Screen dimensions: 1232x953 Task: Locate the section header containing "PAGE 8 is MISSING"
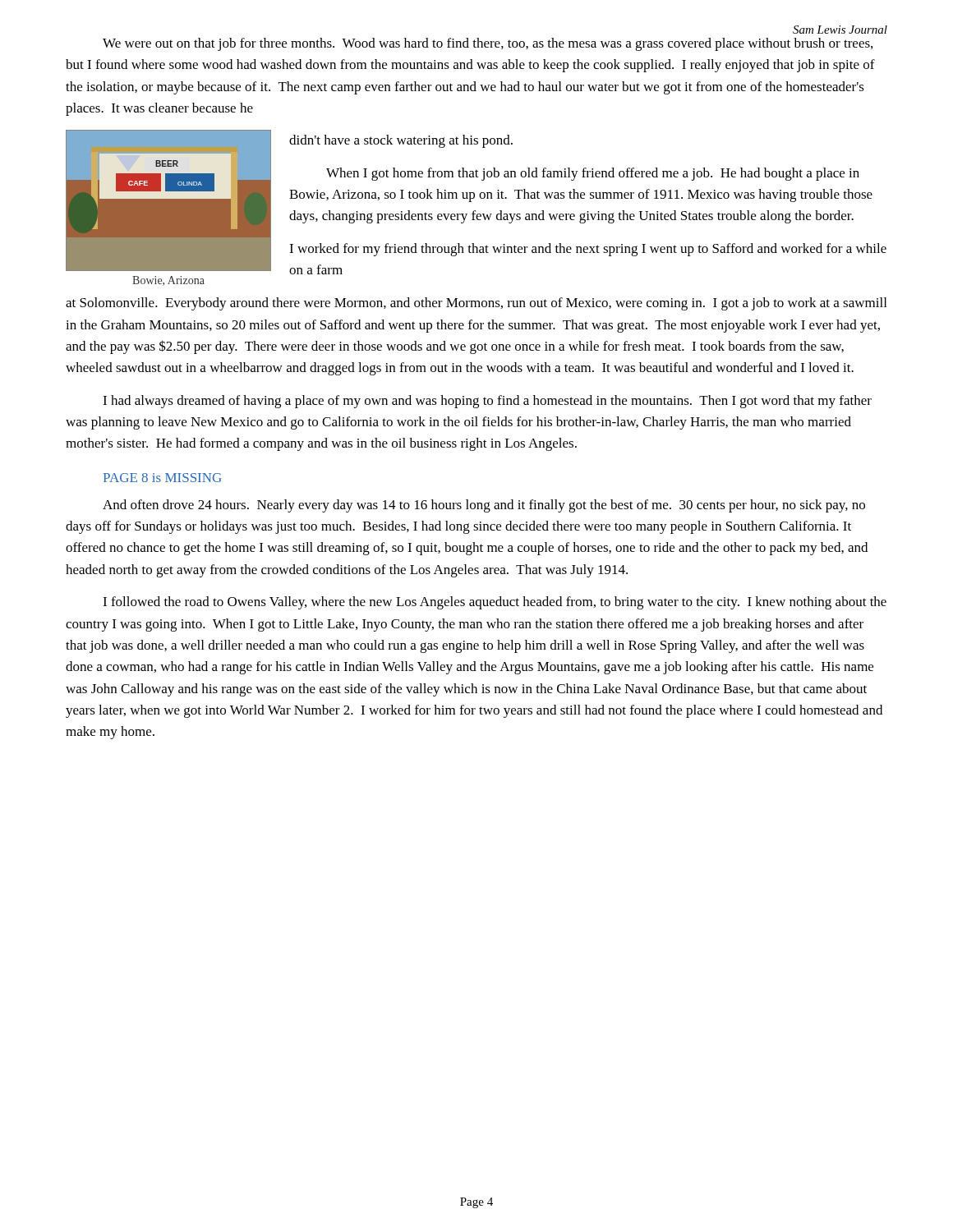(162, 477)
